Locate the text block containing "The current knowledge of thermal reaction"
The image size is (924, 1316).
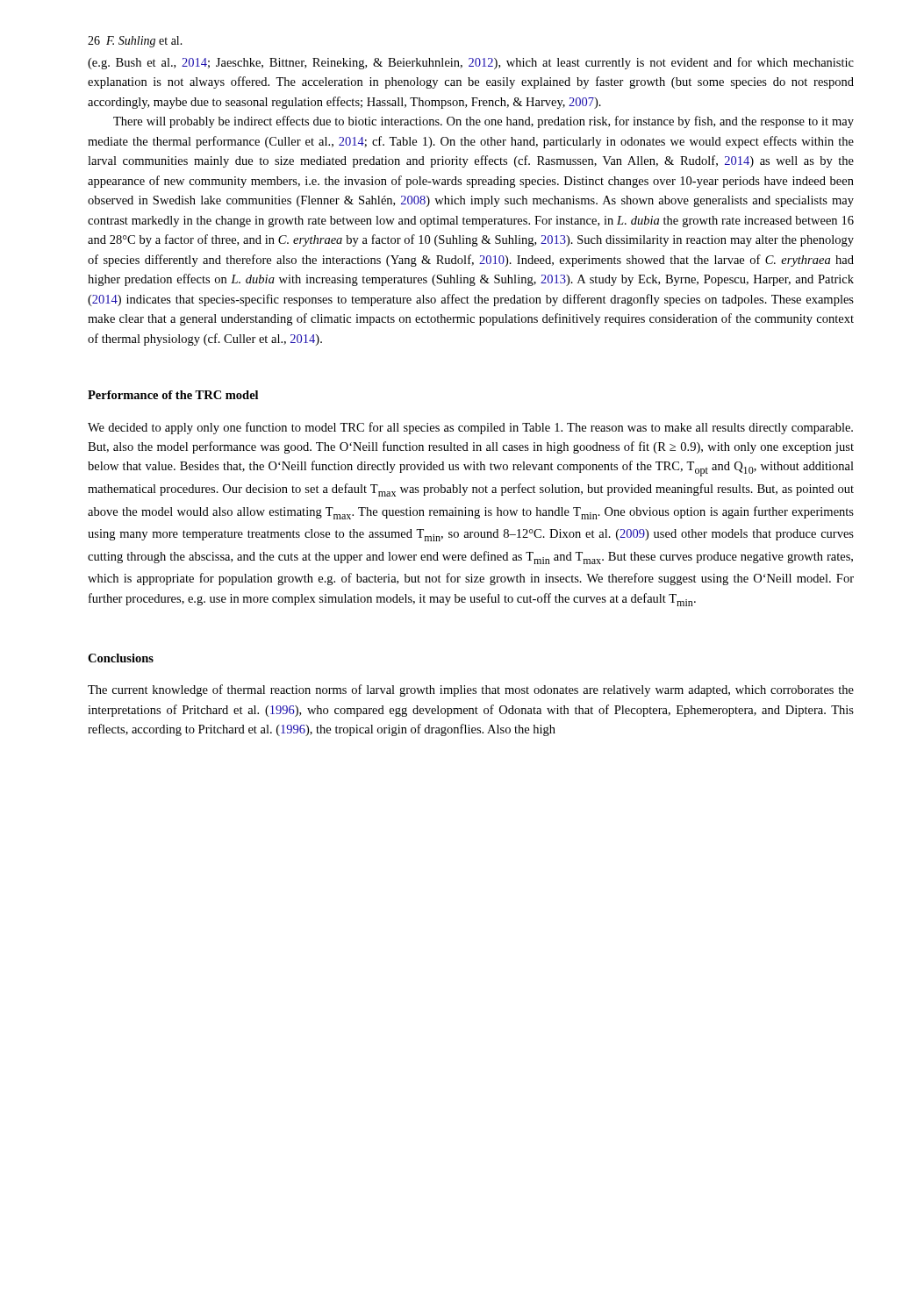coord(471,710)
